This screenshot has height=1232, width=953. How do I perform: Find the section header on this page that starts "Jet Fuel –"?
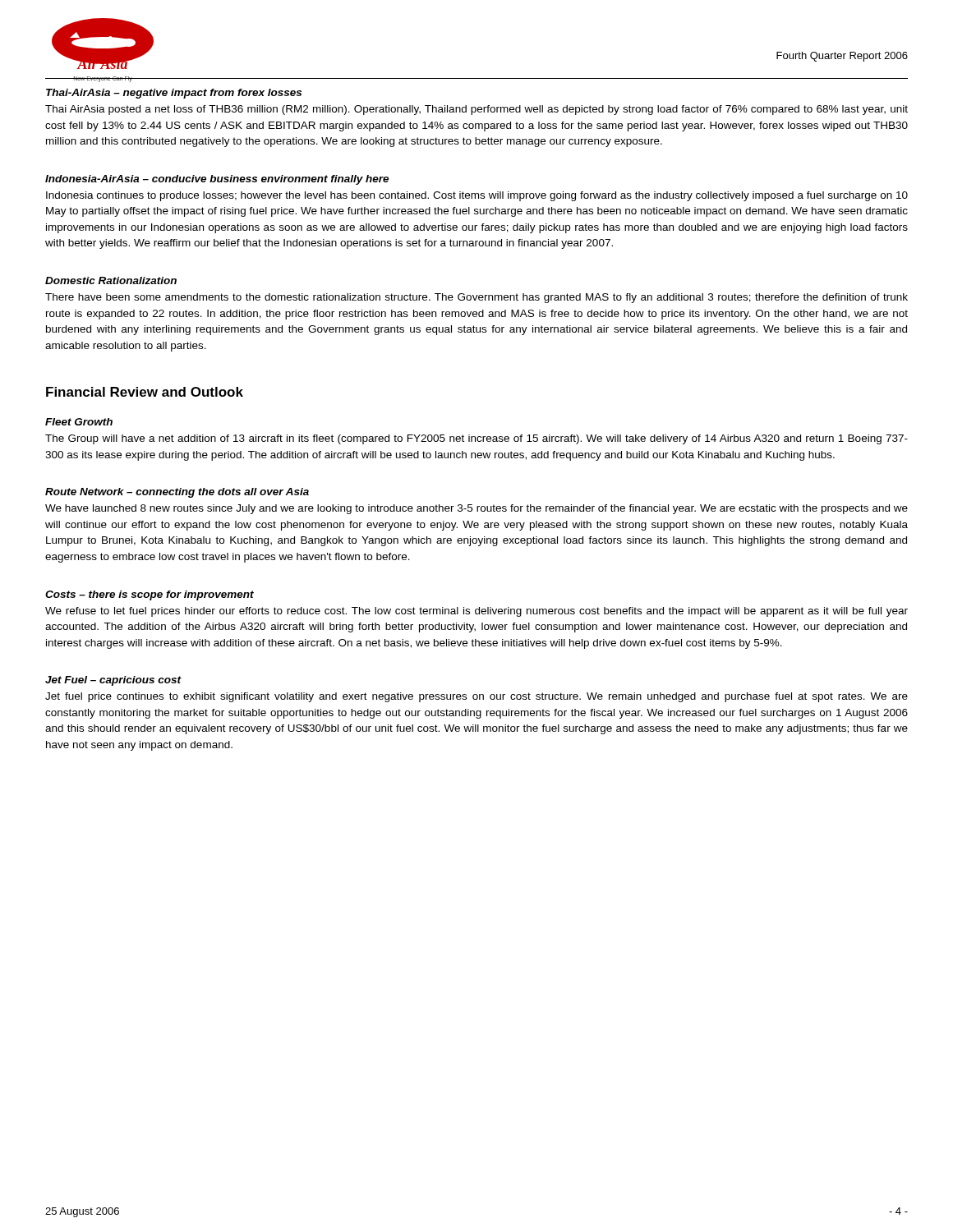pos(113,680)
